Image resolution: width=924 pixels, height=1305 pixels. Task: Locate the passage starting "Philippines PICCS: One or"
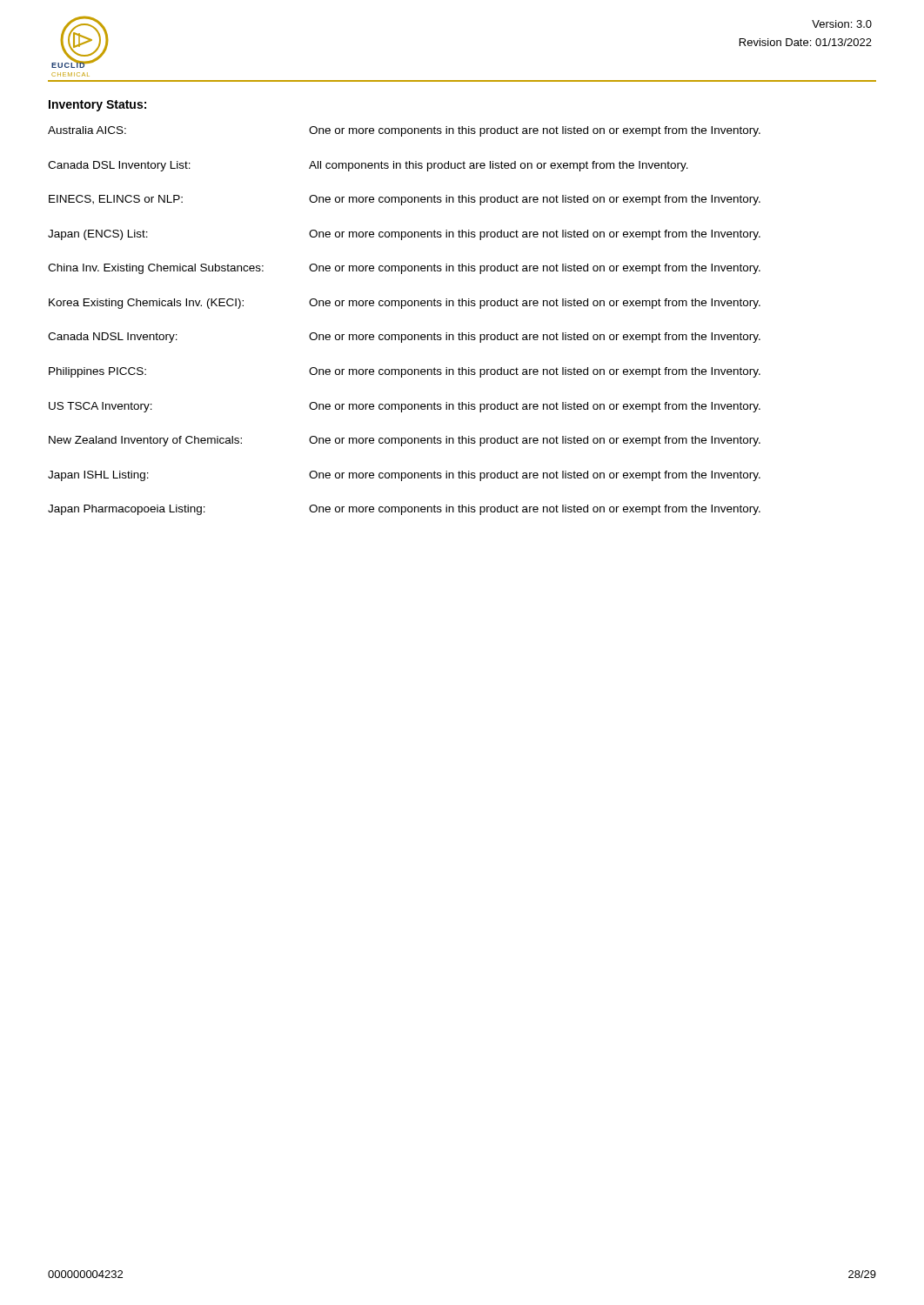pos(462,375)
